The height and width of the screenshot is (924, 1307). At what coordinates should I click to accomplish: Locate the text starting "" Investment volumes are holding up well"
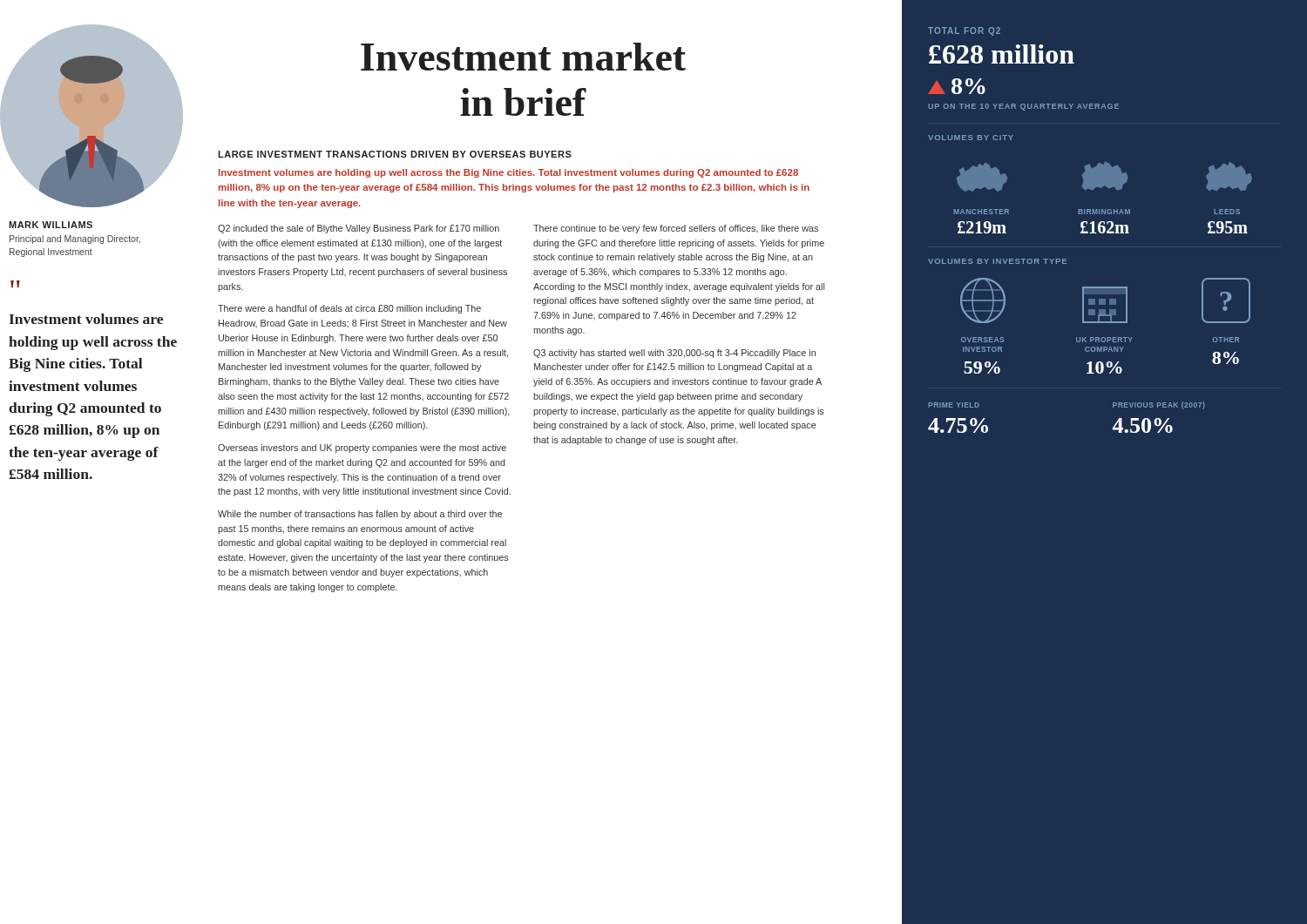96,380
